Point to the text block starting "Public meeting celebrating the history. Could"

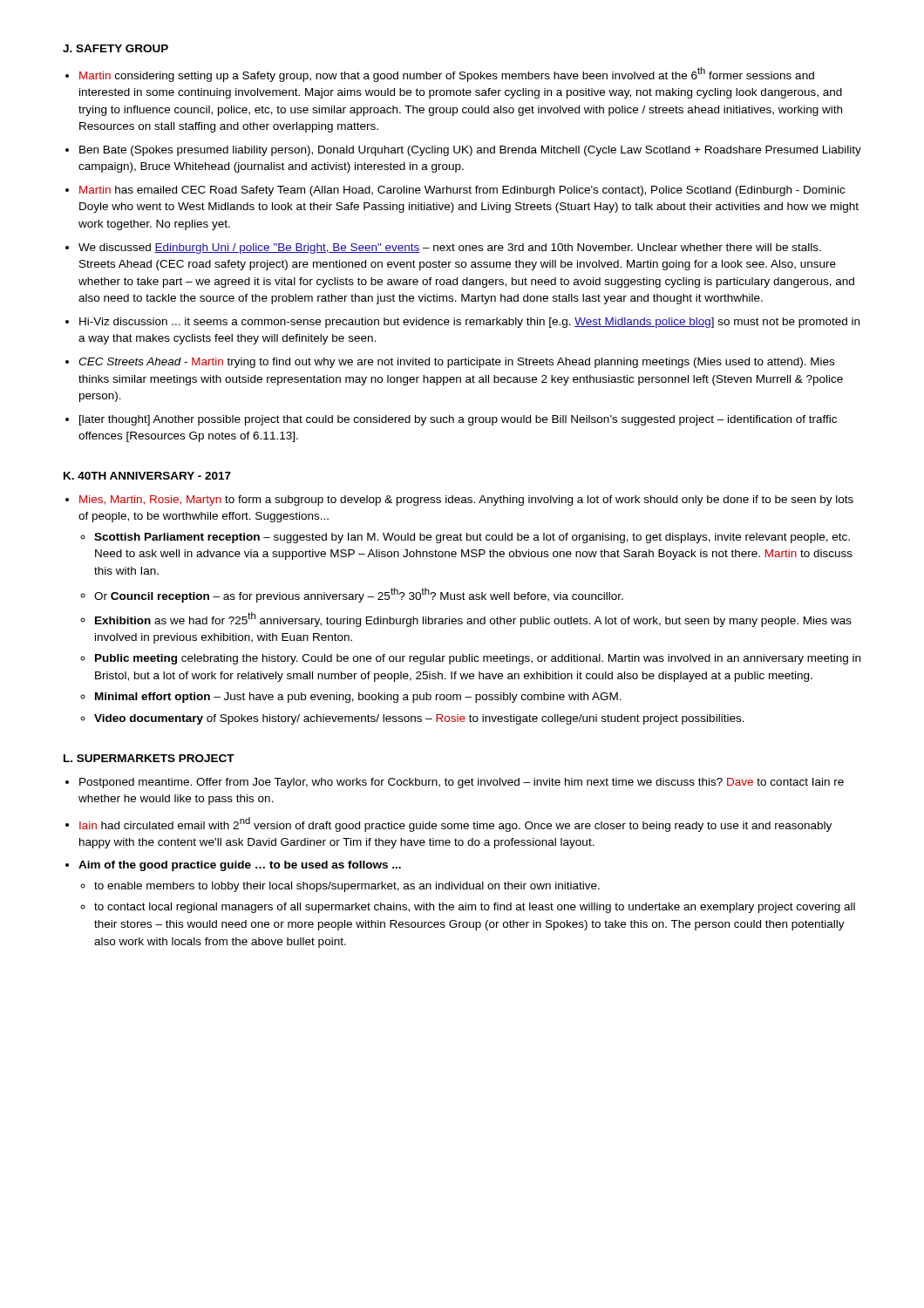click(478, 667)
